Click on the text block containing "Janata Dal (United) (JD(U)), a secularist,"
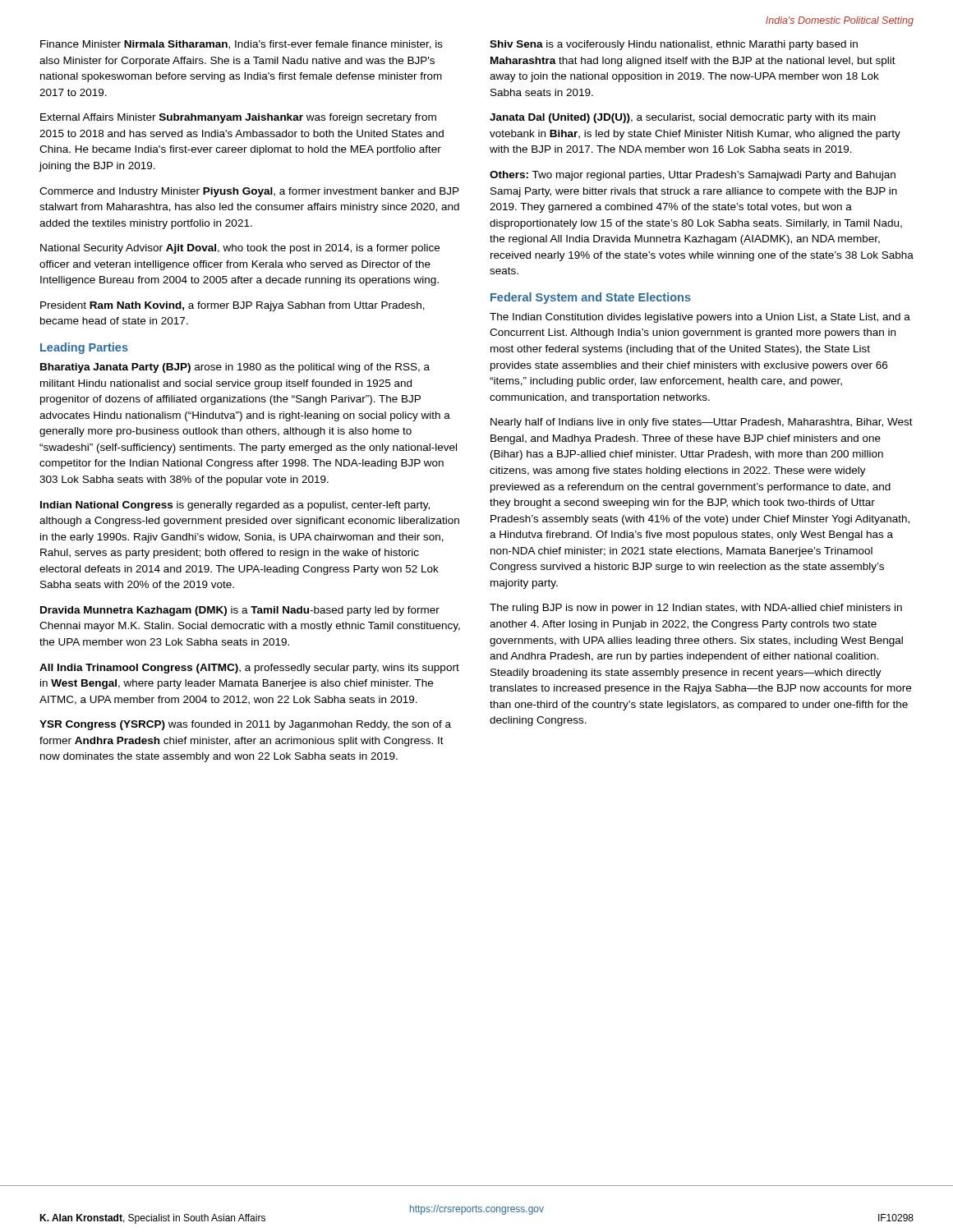Image resolution: width=953 pixels, height=1232 pixels. [x=695, y=133]
